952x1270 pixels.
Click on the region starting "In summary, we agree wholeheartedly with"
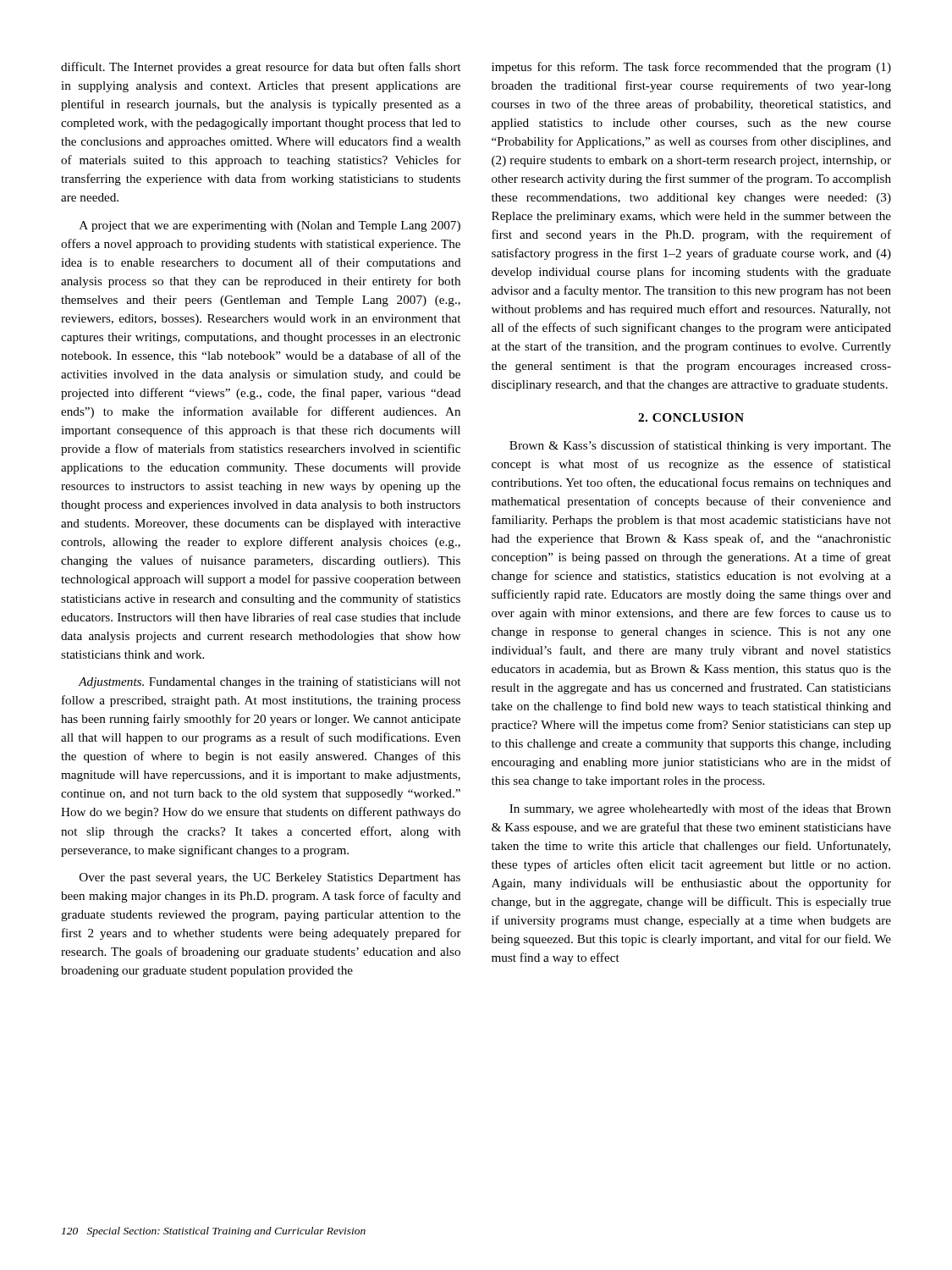[691, 883]
